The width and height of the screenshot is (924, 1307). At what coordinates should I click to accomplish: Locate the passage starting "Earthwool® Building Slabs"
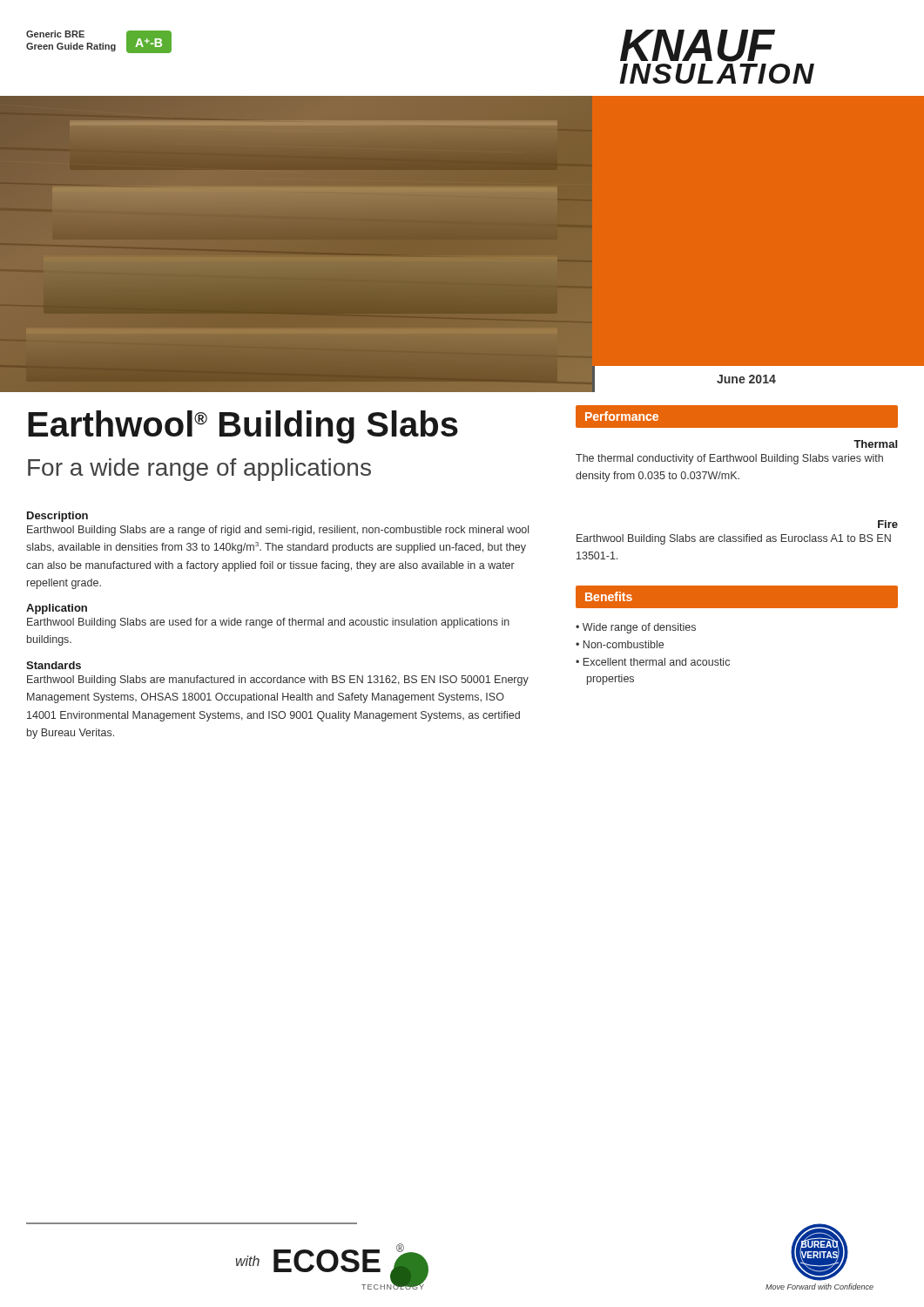coord(243,424)
